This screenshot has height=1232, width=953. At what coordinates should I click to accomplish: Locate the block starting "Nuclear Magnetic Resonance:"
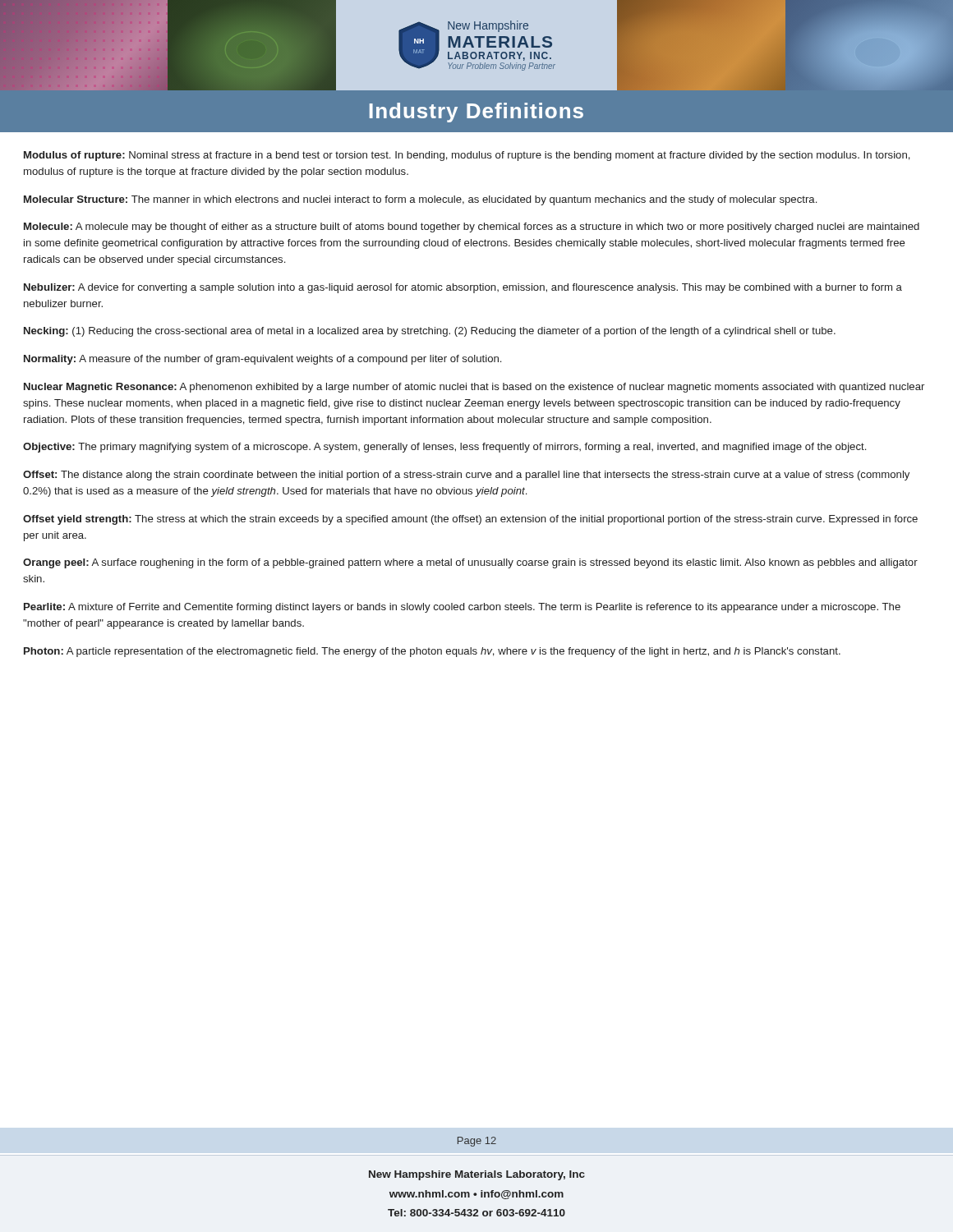pos(474,403)
